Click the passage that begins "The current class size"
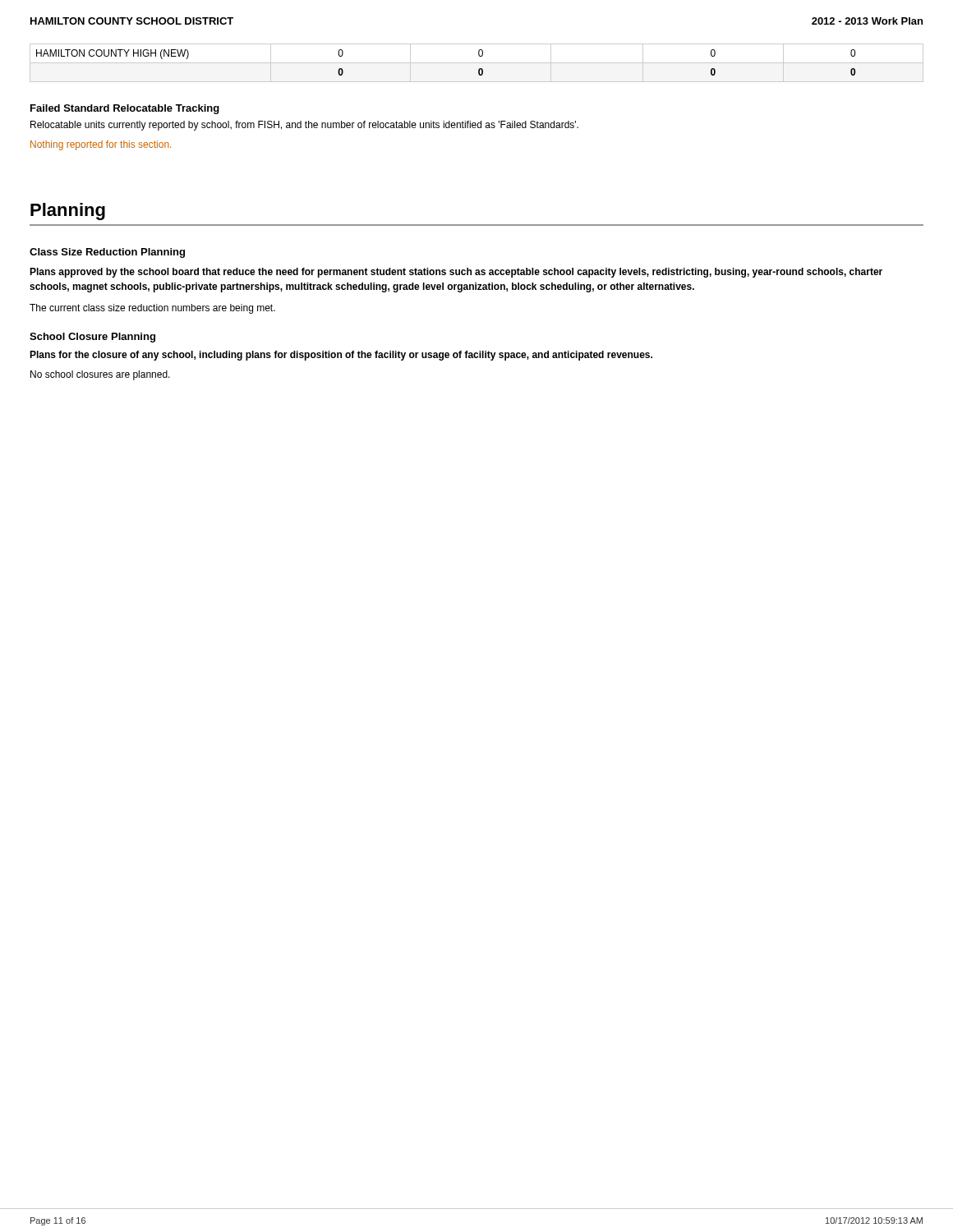This screenshot has height=1232, width=953. (x=153, y=308)
